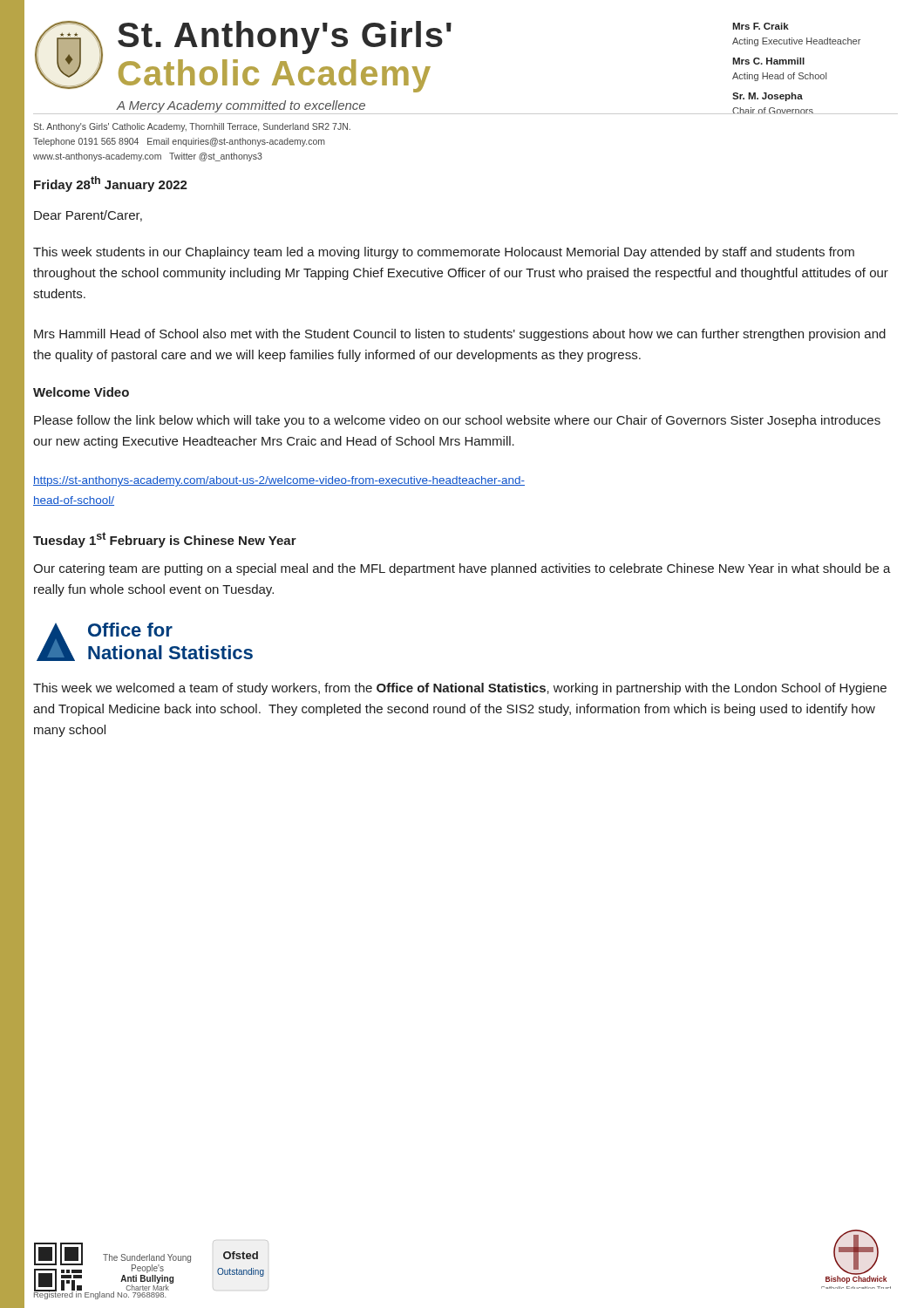
Task: Click on the text starting "St. Anthony's Girls' Catholic Academy, Thornhill Terrace, Sunderland"
Action: coord(192,141)
